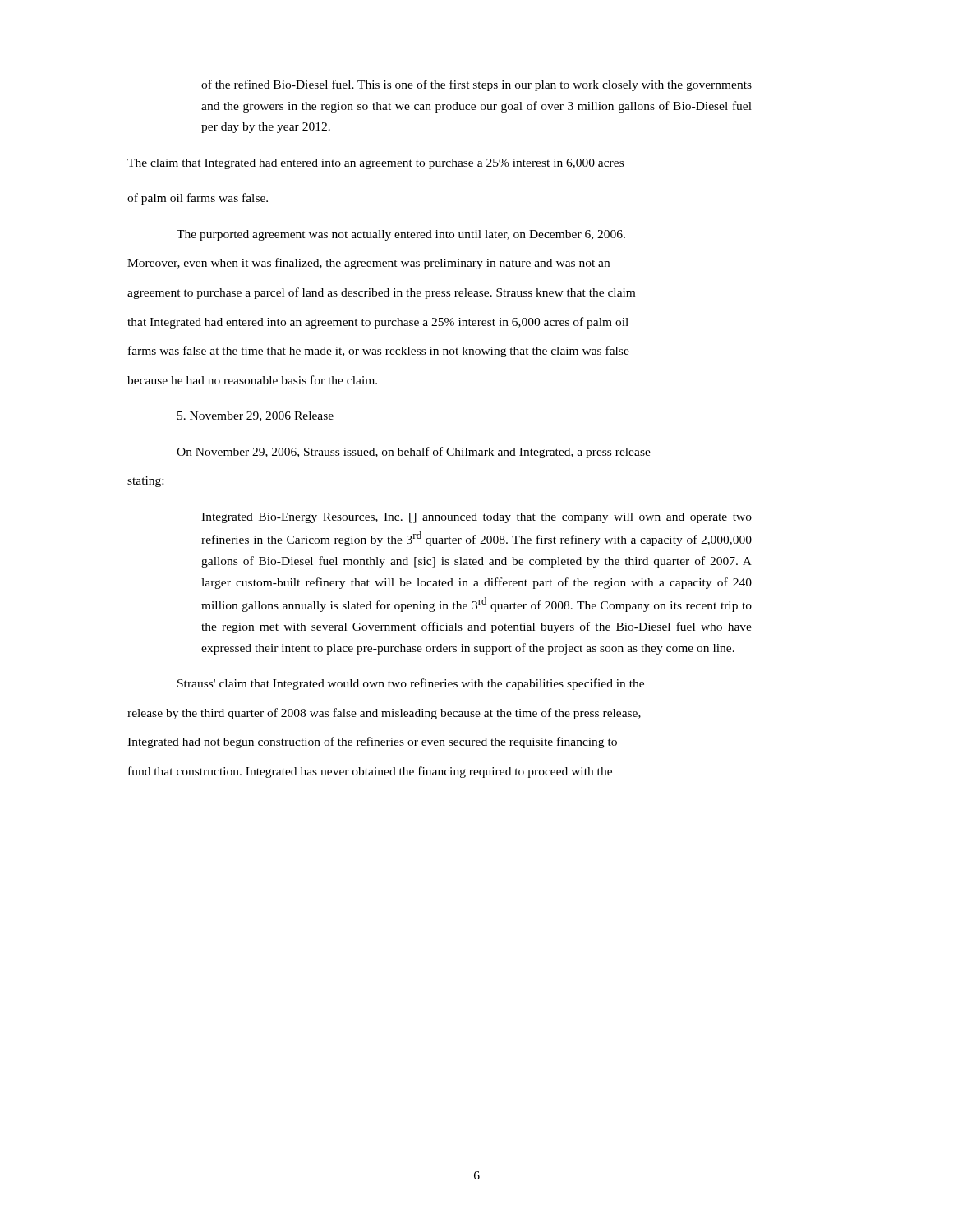
Task: Navigate to the block starting "On November 29, 2006, Strauss issued, on"
Action: click(x=476, y=451)
